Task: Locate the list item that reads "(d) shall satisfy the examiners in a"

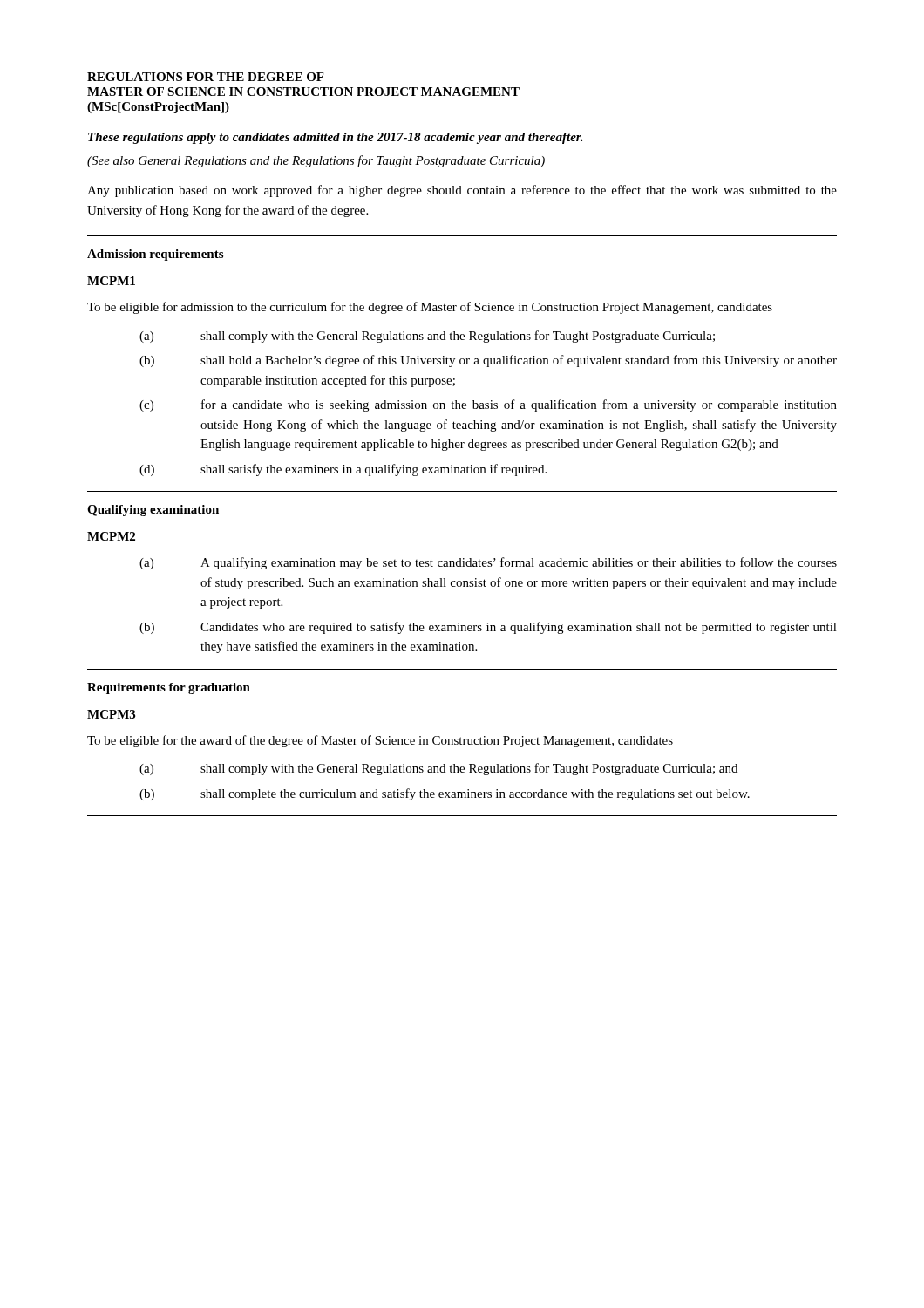Action: point(462,469)
